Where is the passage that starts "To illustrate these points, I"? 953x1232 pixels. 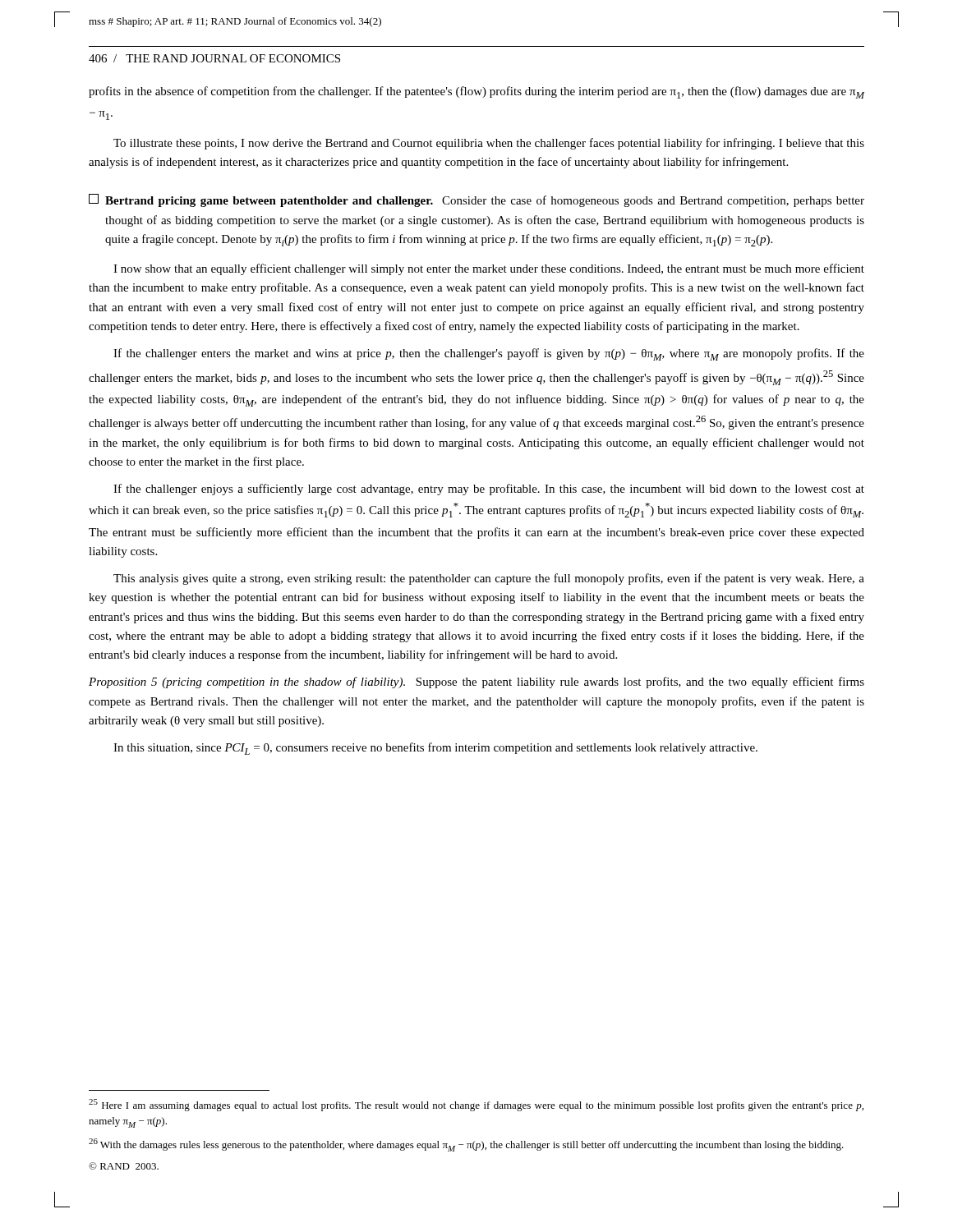(476, 153)
